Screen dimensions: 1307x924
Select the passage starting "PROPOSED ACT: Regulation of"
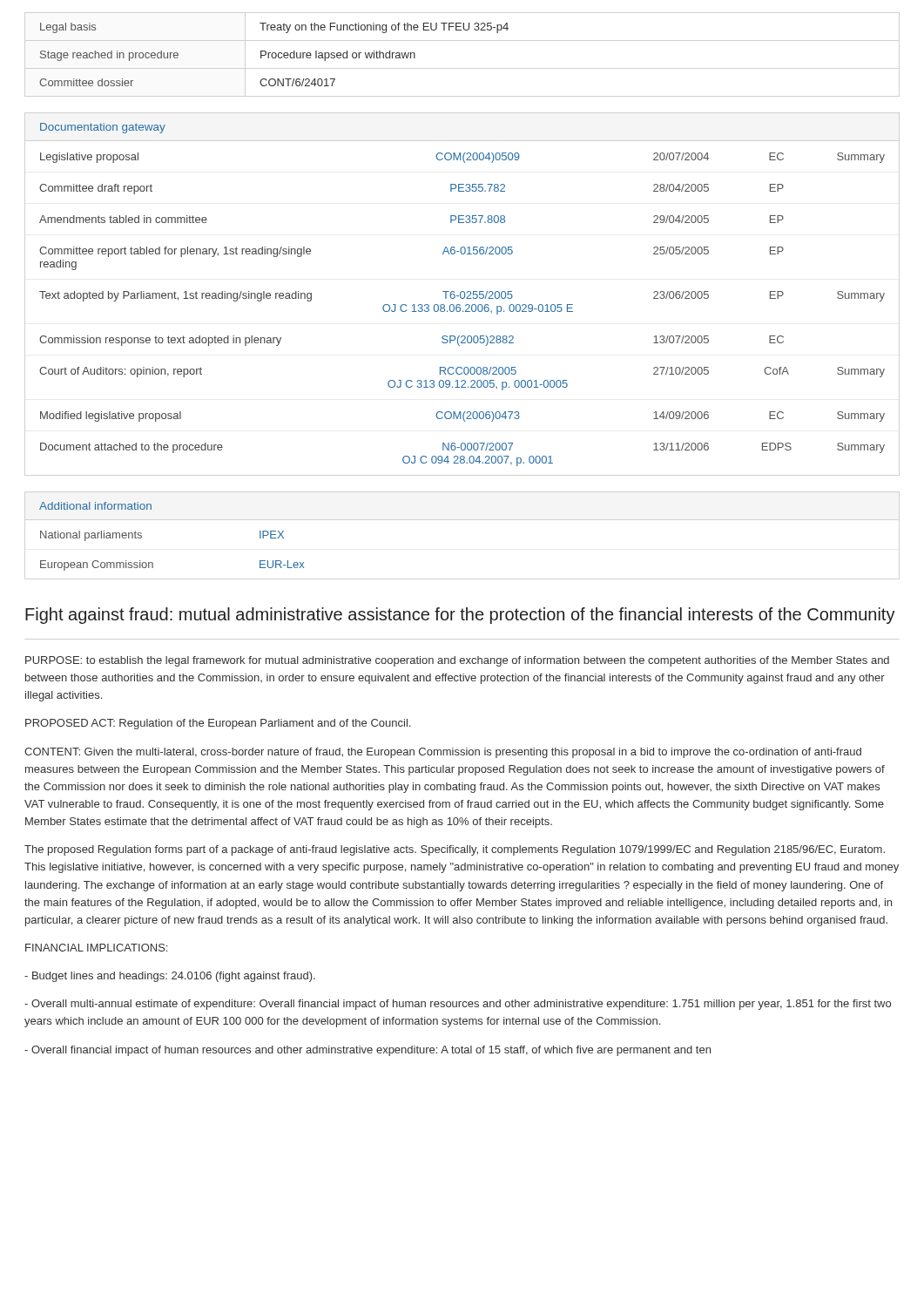[x=218, y=724]
